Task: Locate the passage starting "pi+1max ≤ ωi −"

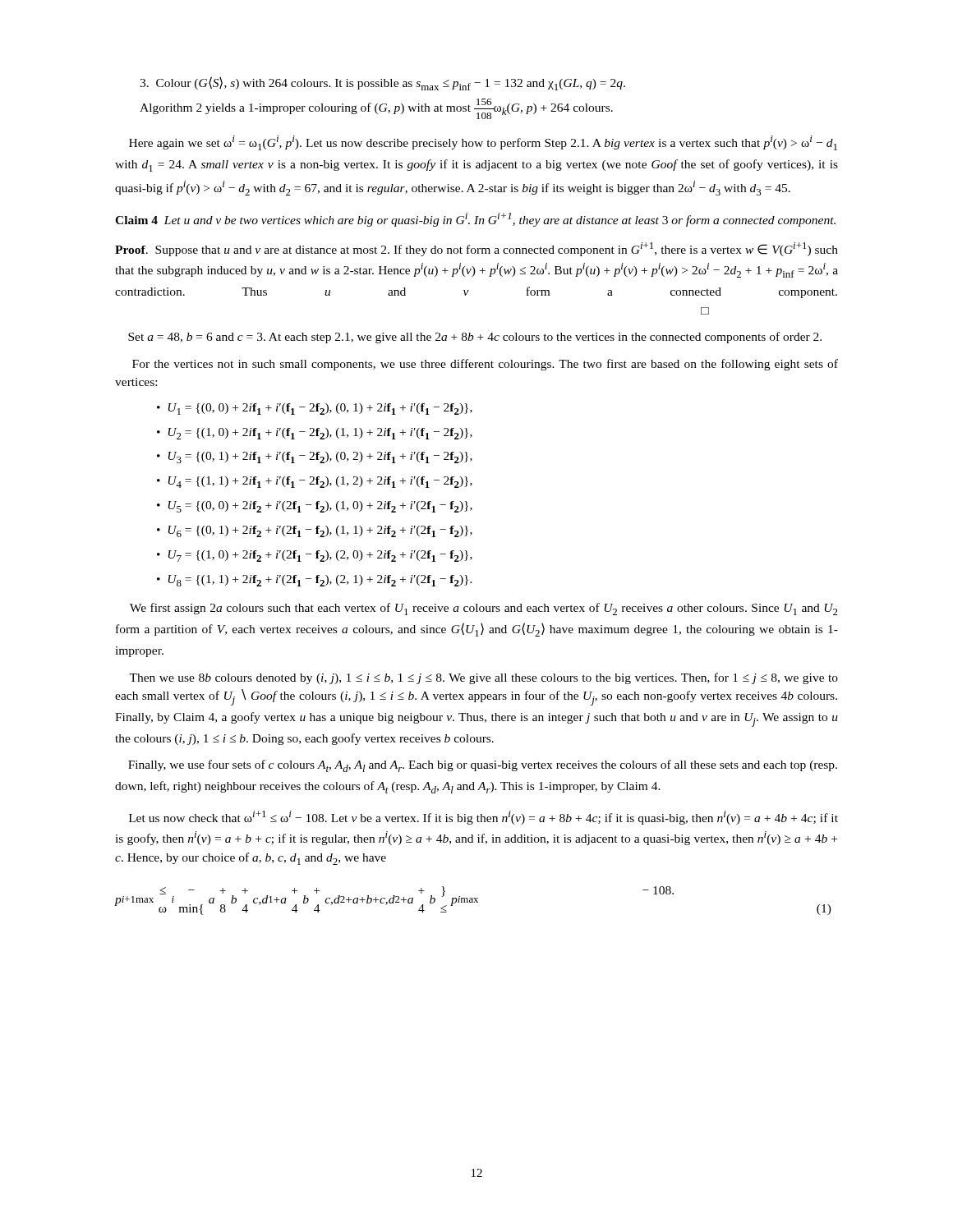Action: [x=473, y=899]
